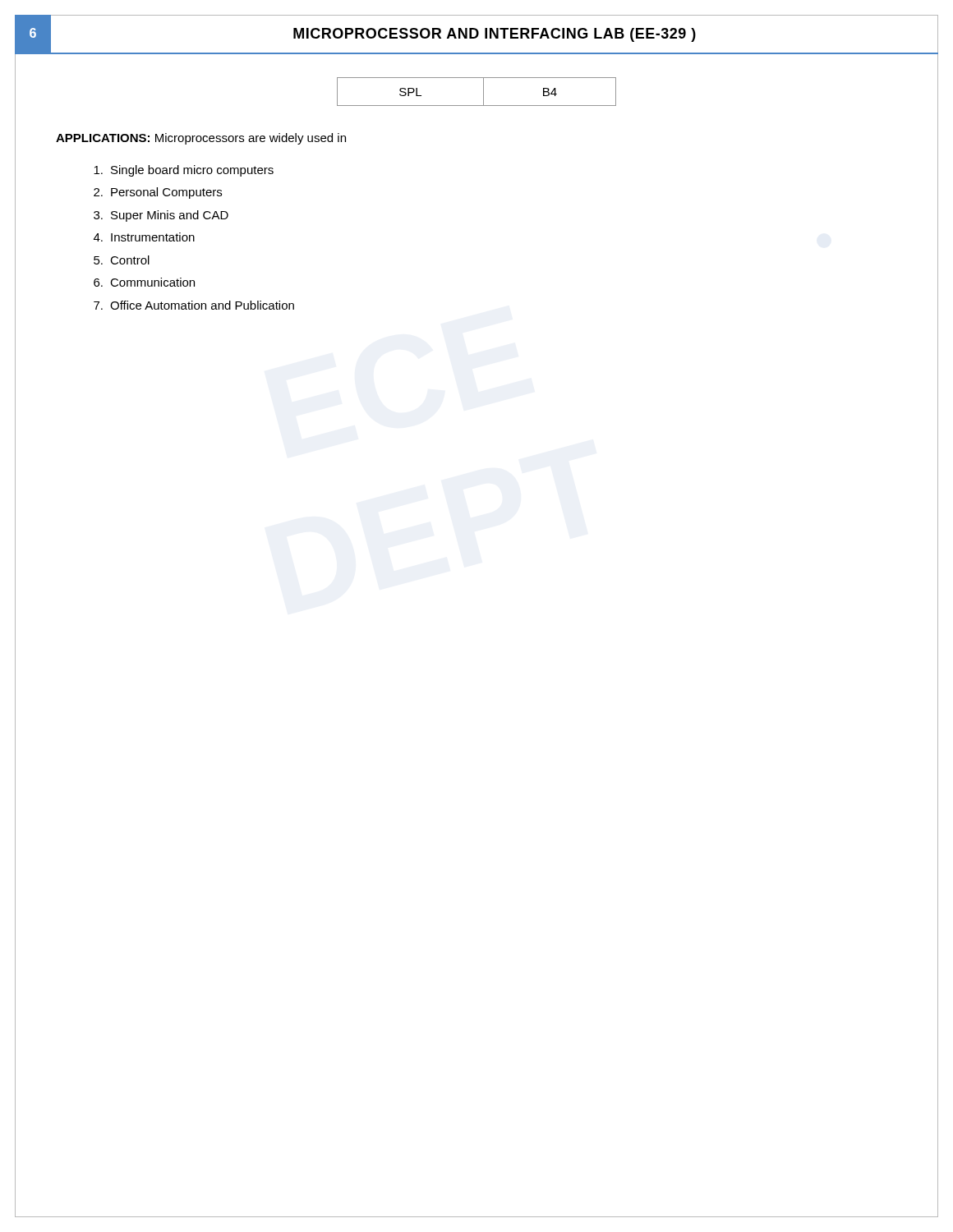Locate the table with the text "SPL"

[476, 92]
